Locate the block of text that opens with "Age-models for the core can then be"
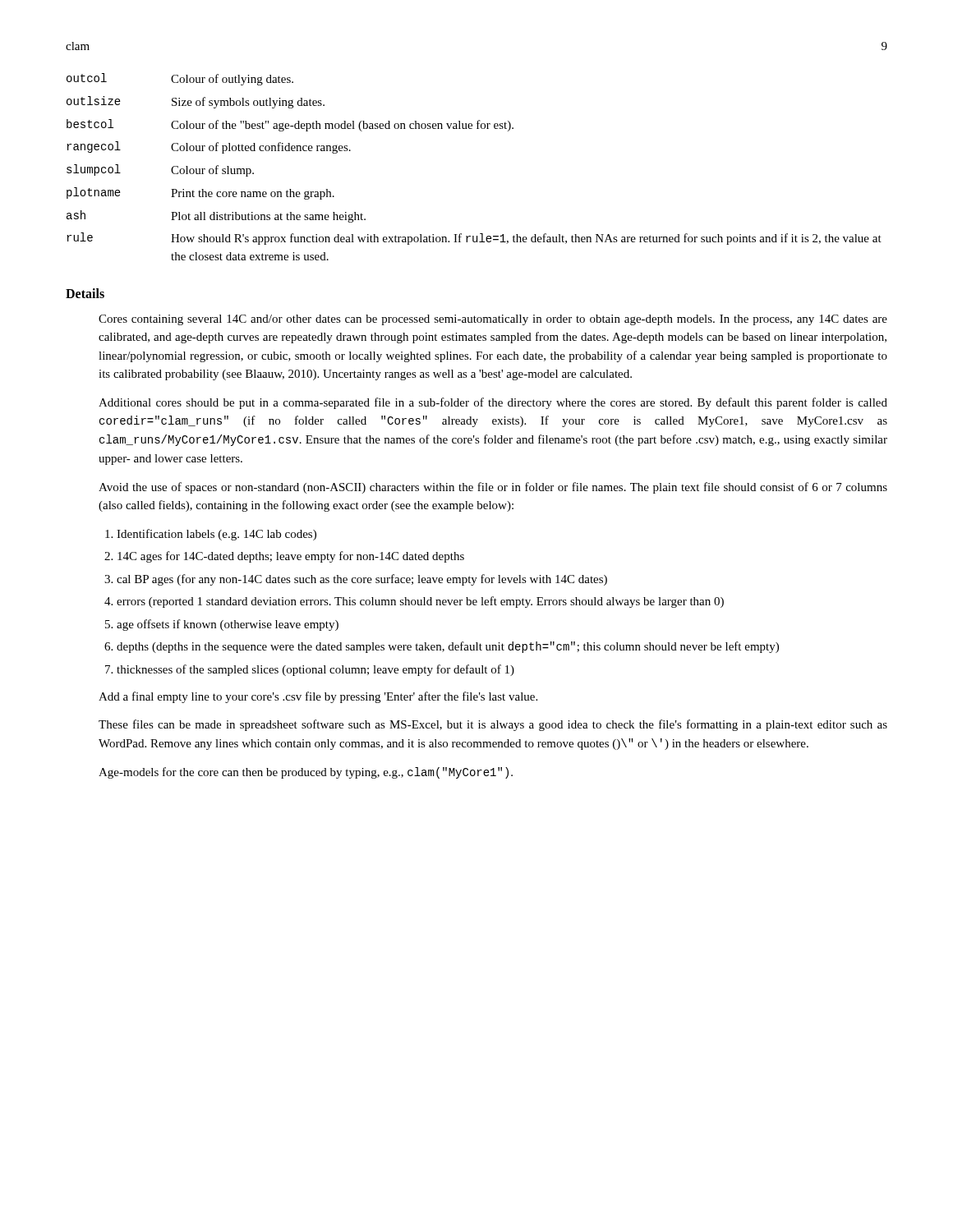Screen dimensions: 1232x953 pos(306,772)
